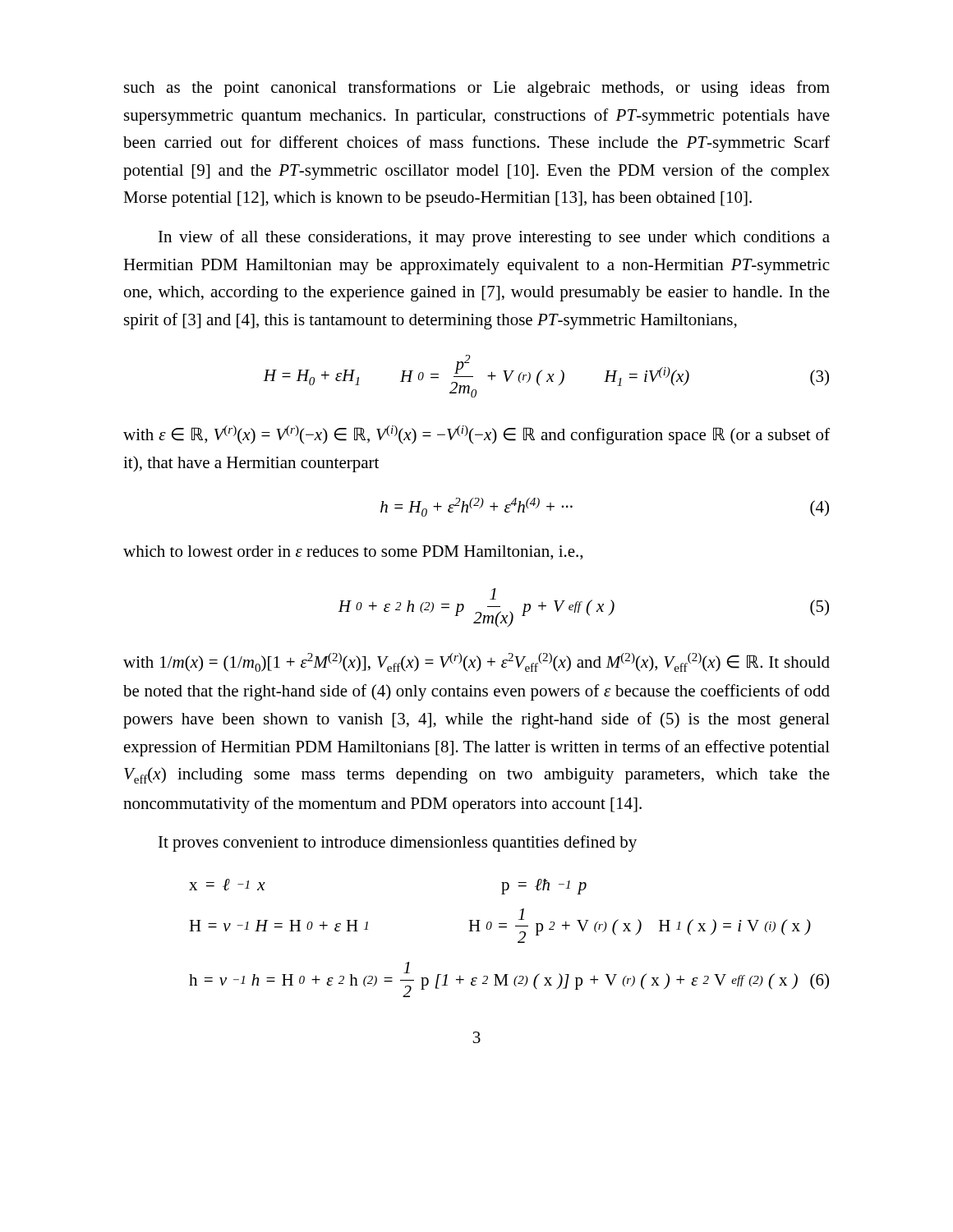The image size is (953, 1232).
Task: Locate the formula that opens with "H = H0 +"
Action: (x=476, y=377)
